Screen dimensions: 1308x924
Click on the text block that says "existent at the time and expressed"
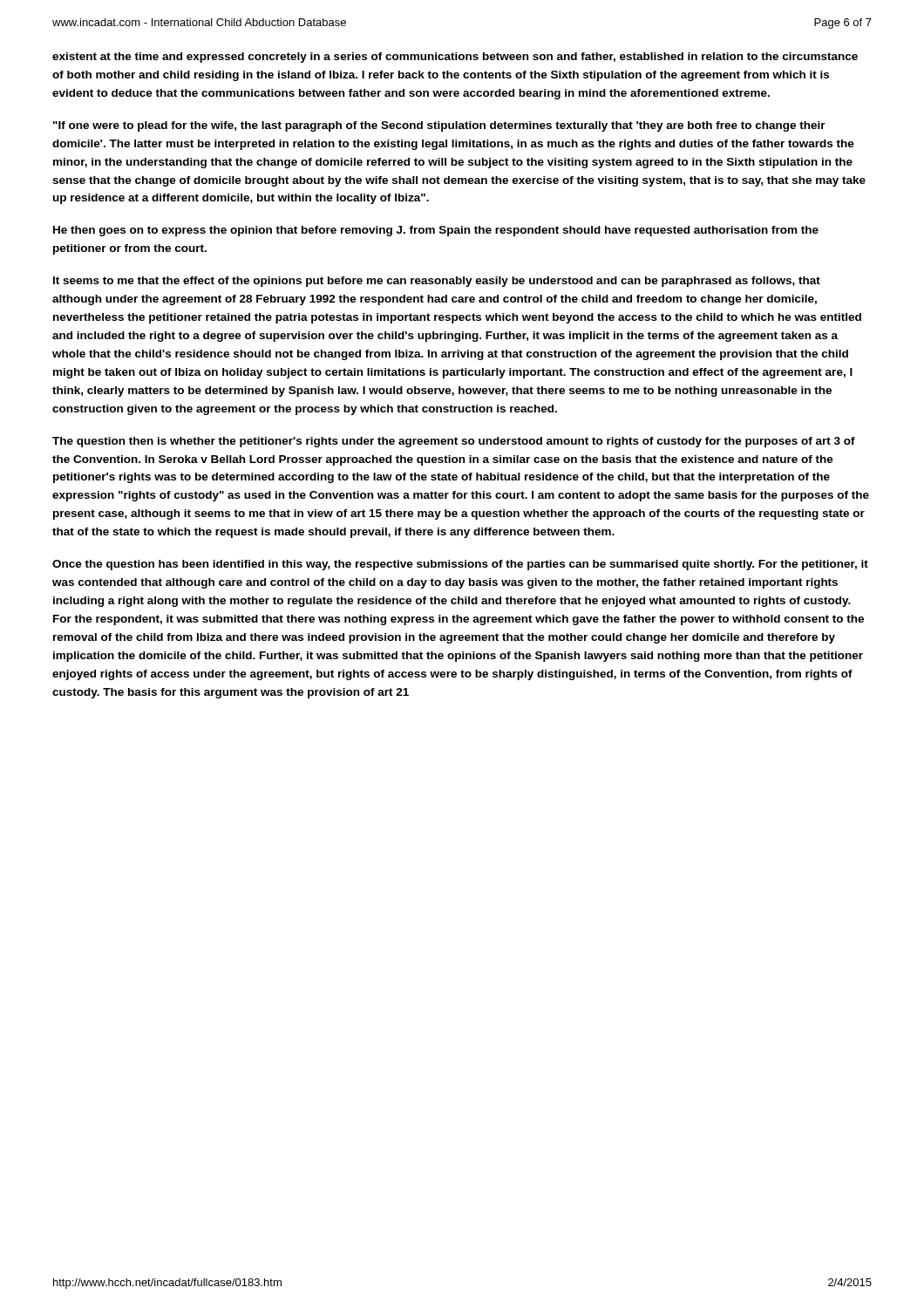pyautogui.click(x=455, y=74)
